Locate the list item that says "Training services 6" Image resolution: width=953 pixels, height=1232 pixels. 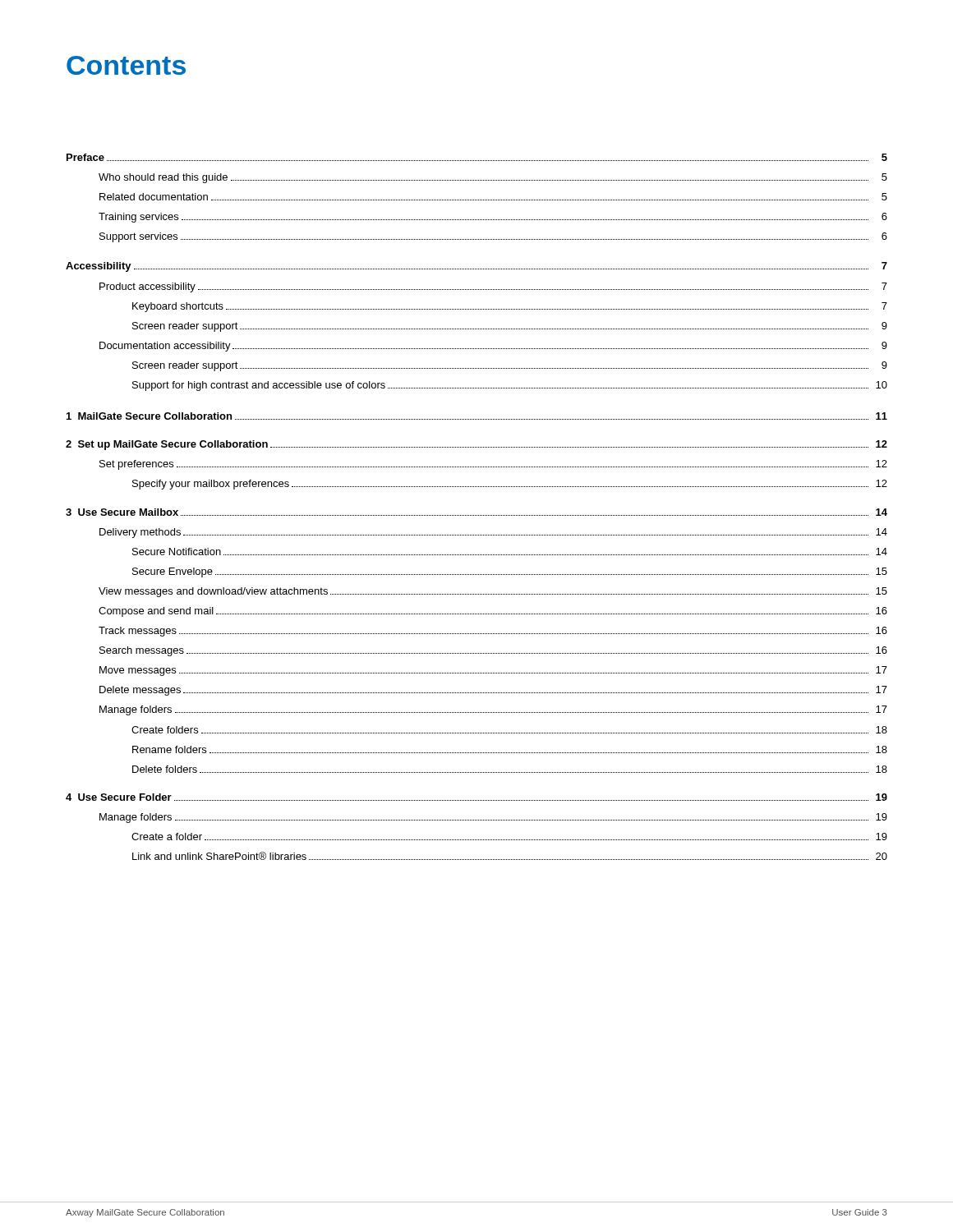(x=493, y=217)
